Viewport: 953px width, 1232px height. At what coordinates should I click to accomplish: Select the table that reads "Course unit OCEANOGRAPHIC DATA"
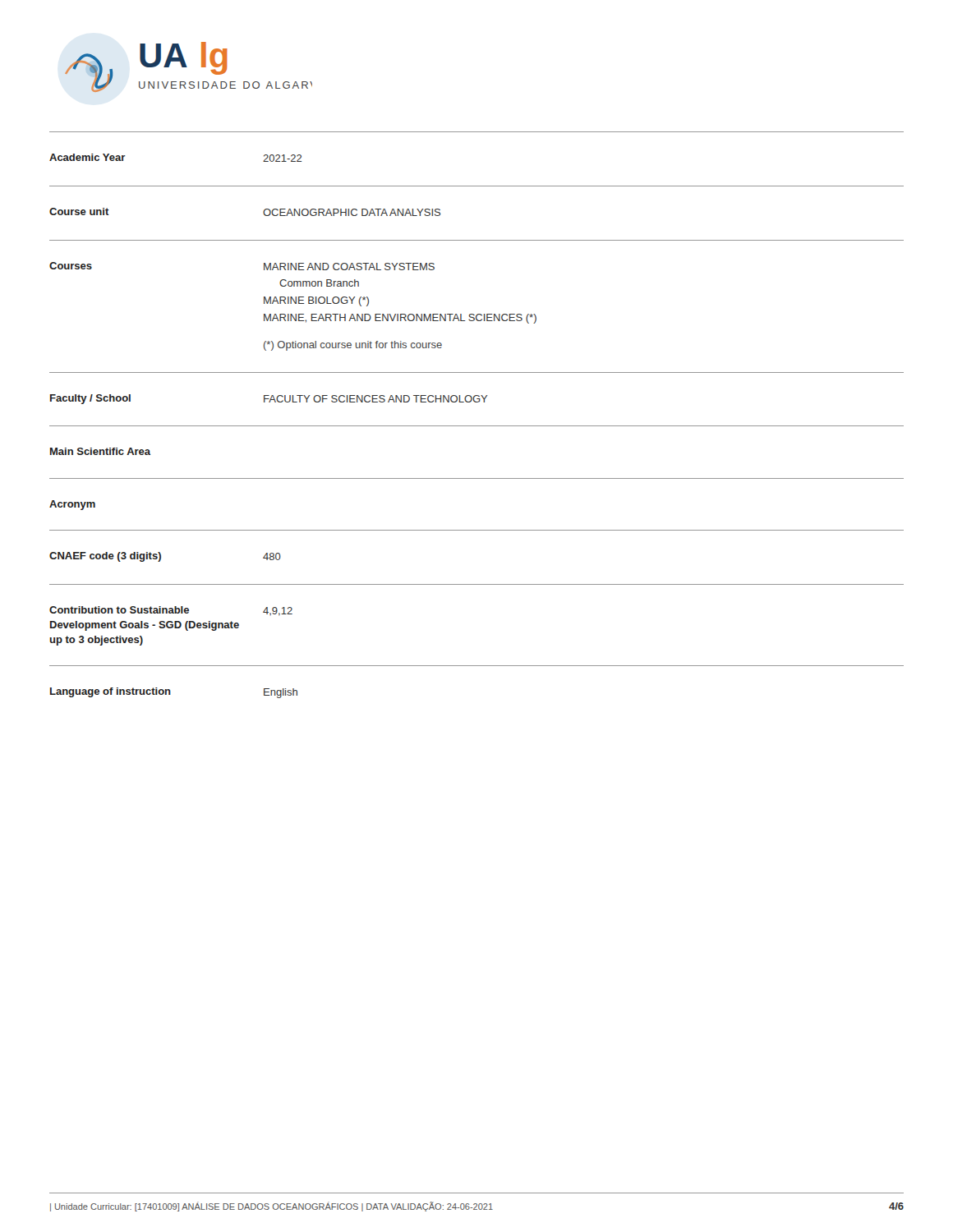[x=476, y=212]
